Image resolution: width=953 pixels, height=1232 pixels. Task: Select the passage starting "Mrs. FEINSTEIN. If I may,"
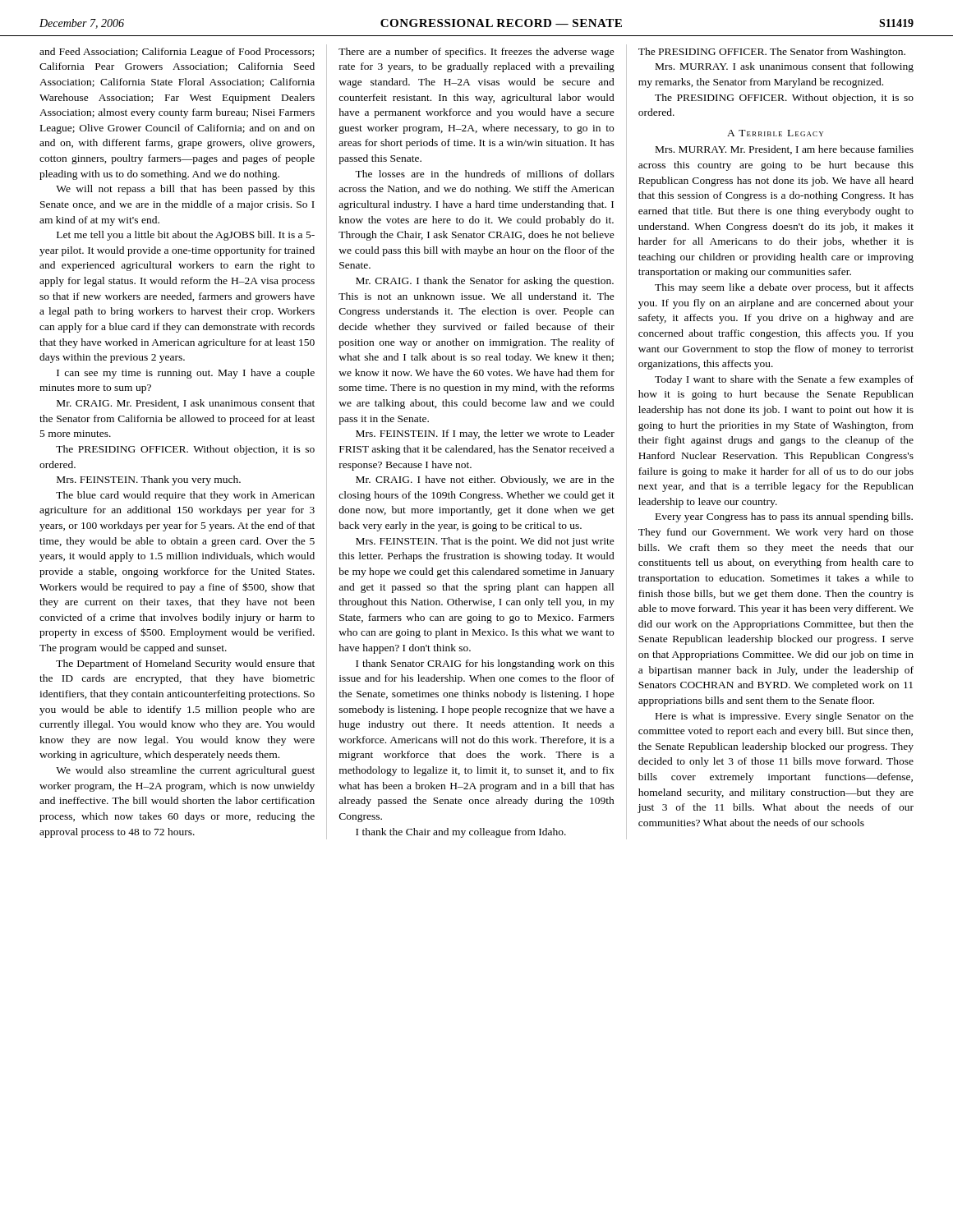(x=476, y=449)
